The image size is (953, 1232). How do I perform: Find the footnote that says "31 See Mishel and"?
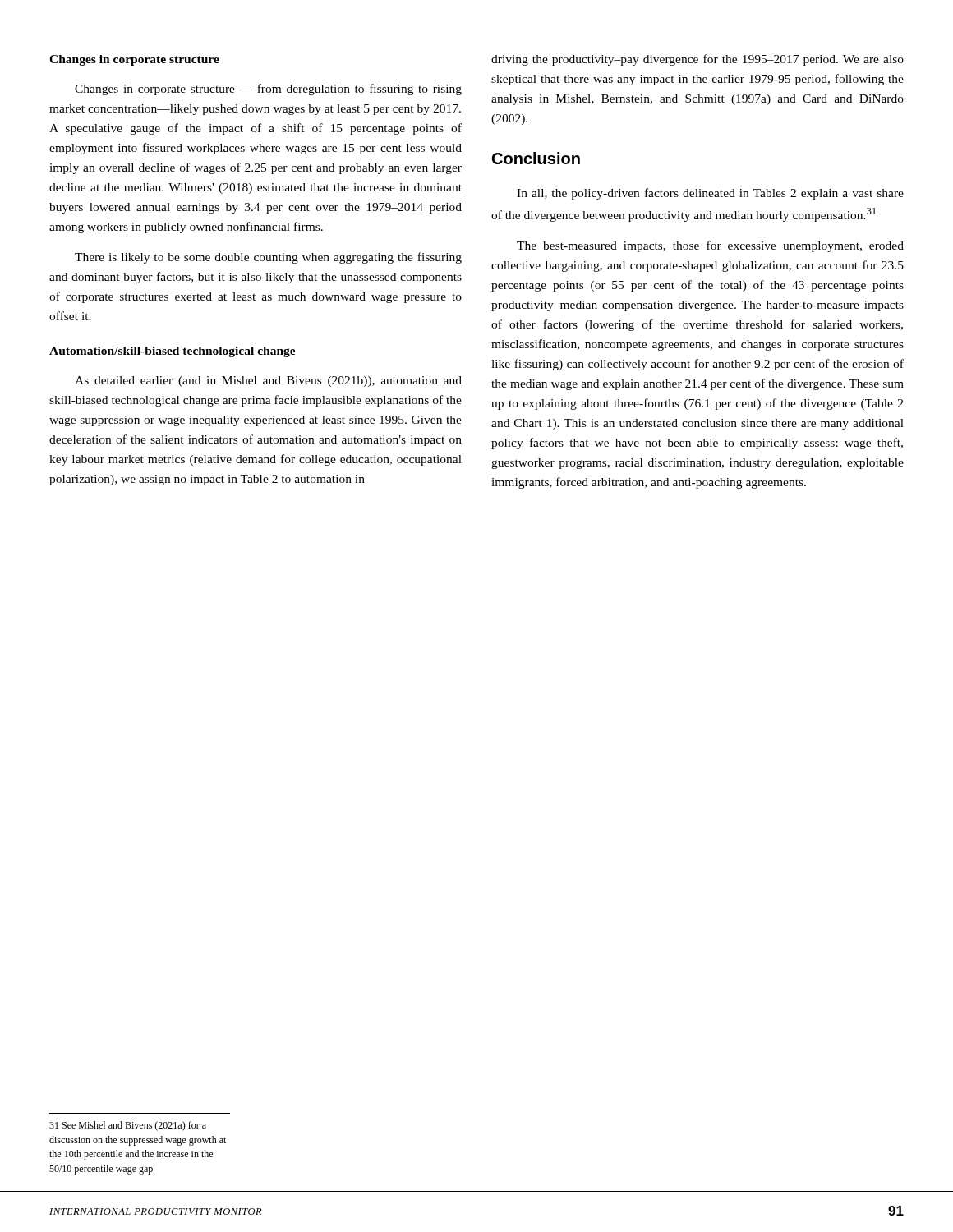tap(138, 1147)
